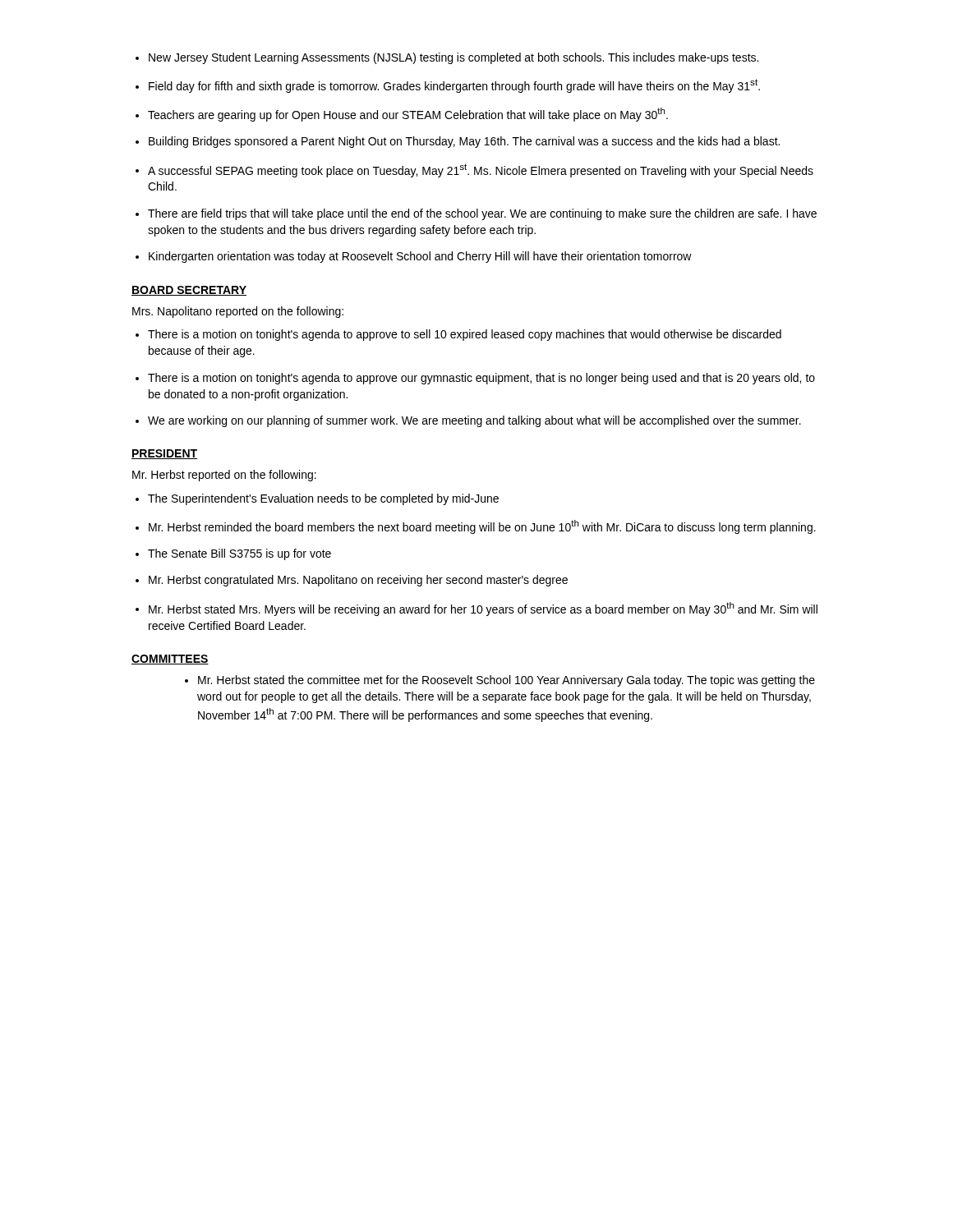Where is the passage that starts "The Superintendent's Evaluation needs to be completed by"?
The width and height of the screenshot is (953, 1232).
pos(485,498)
